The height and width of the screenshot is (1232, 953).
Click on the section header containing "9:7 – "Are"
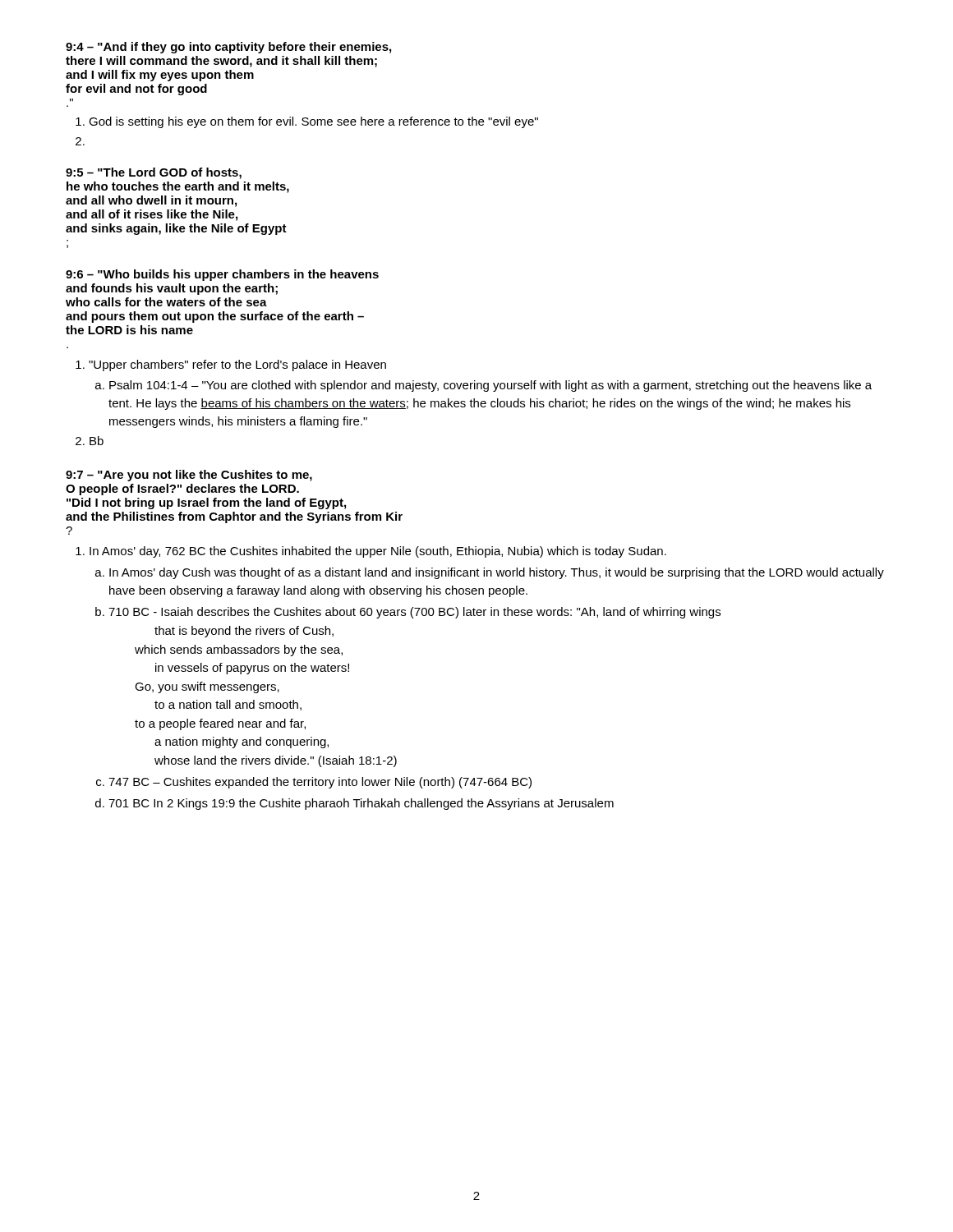(189, 476)
